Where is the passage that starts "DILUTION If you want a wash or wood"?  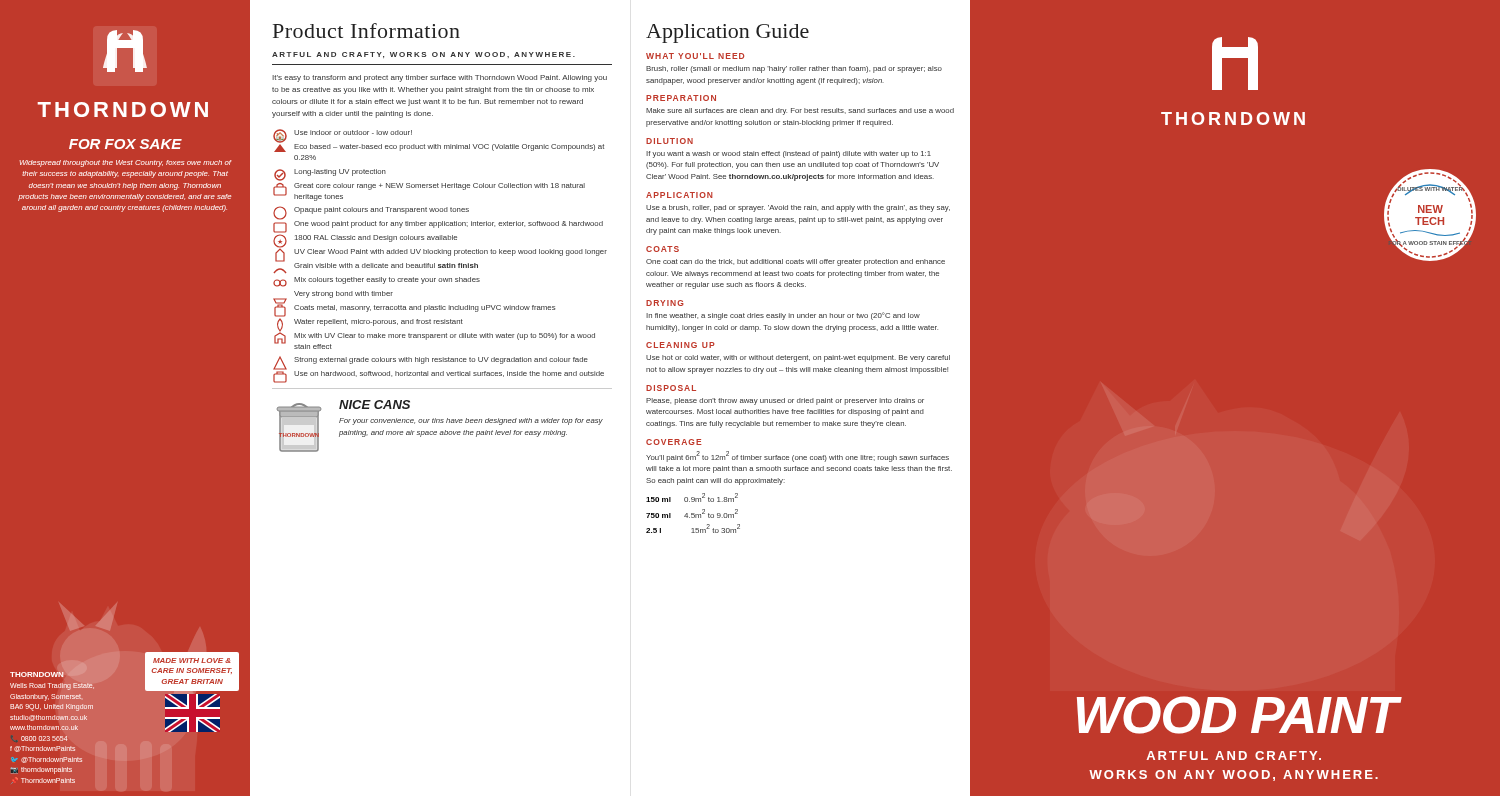tap(801, 159)
